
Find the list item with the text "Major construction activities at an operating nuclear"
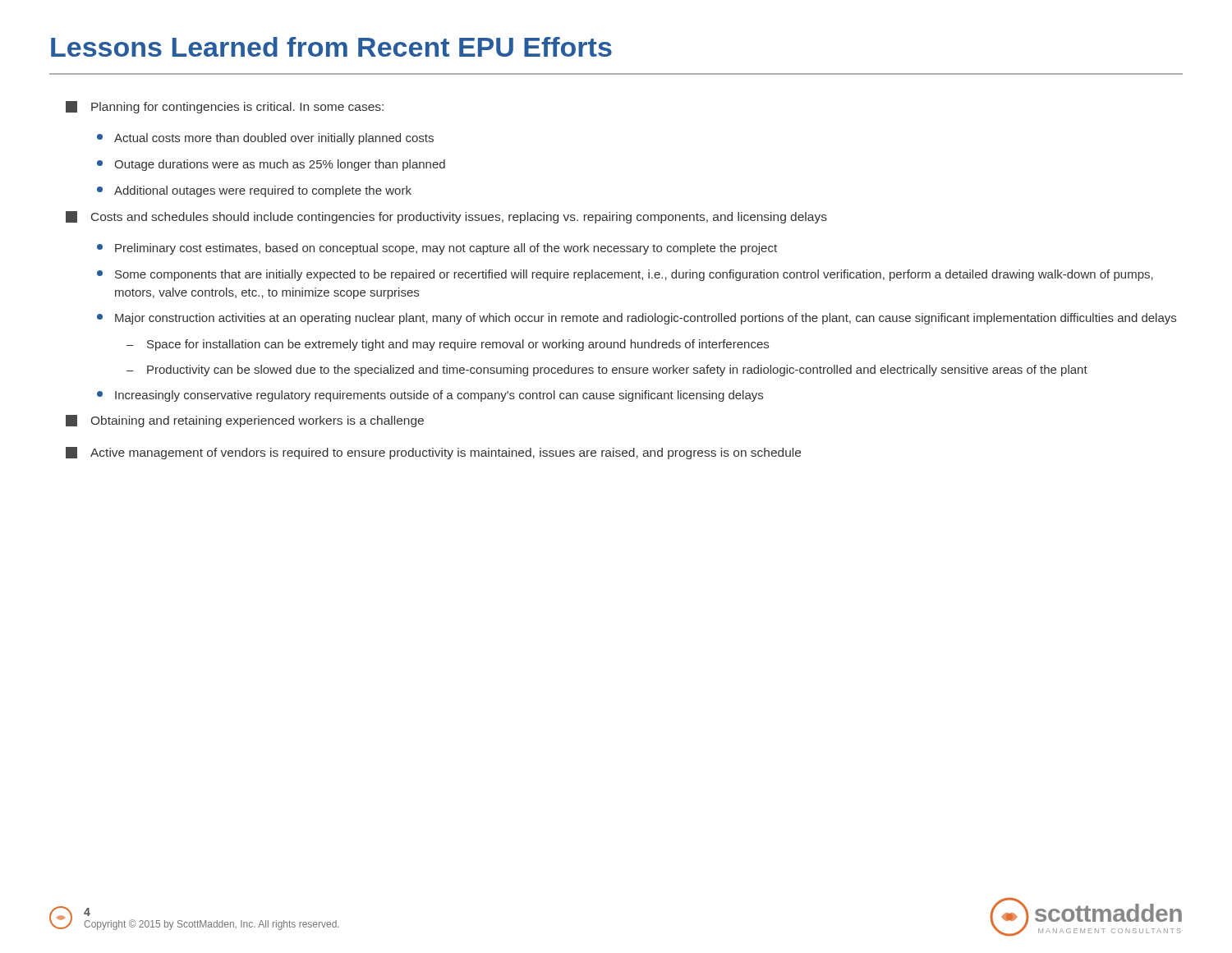(640, 318)
